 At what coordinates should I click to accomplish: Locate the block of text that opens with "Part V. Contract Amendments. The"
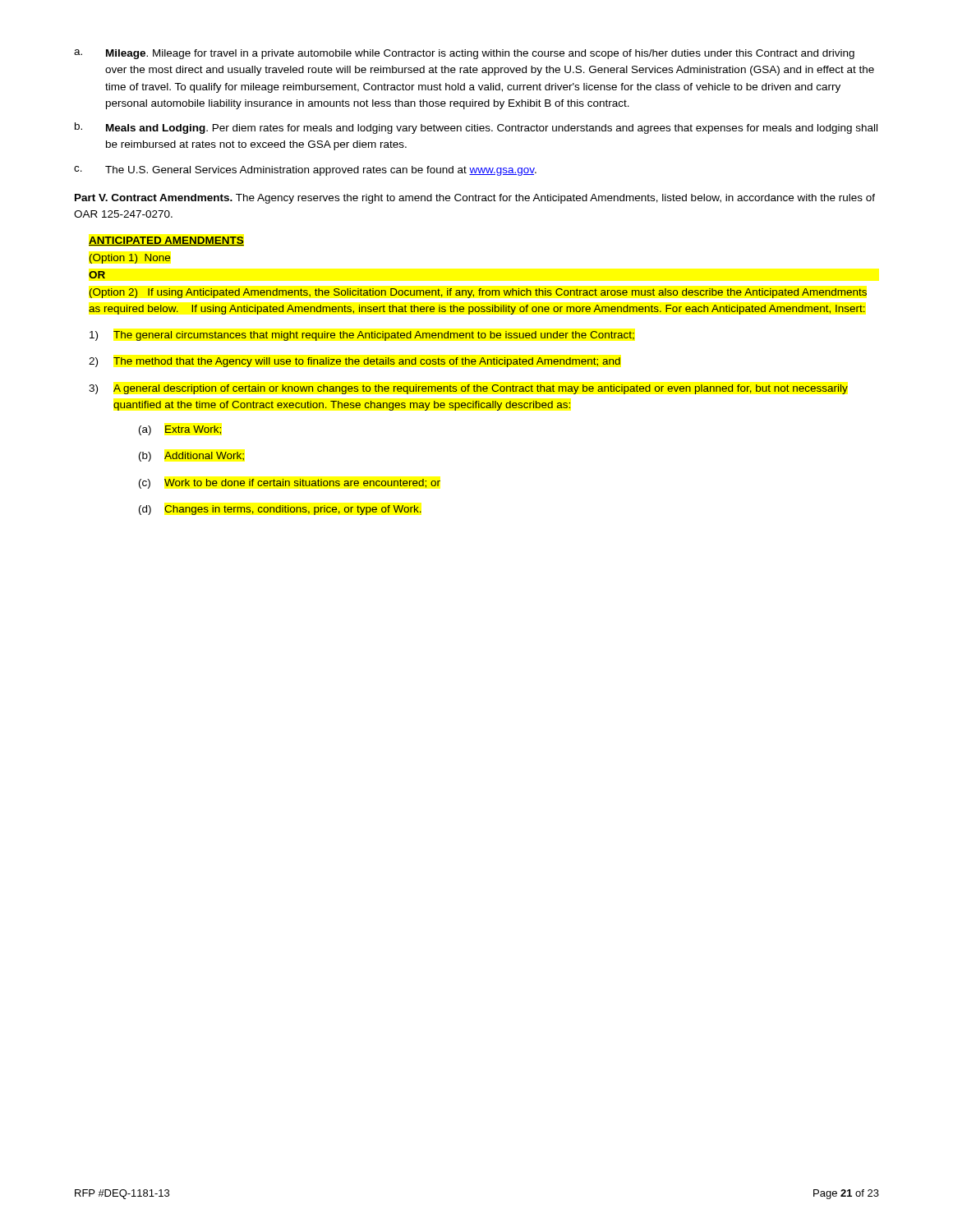[474, 206]
